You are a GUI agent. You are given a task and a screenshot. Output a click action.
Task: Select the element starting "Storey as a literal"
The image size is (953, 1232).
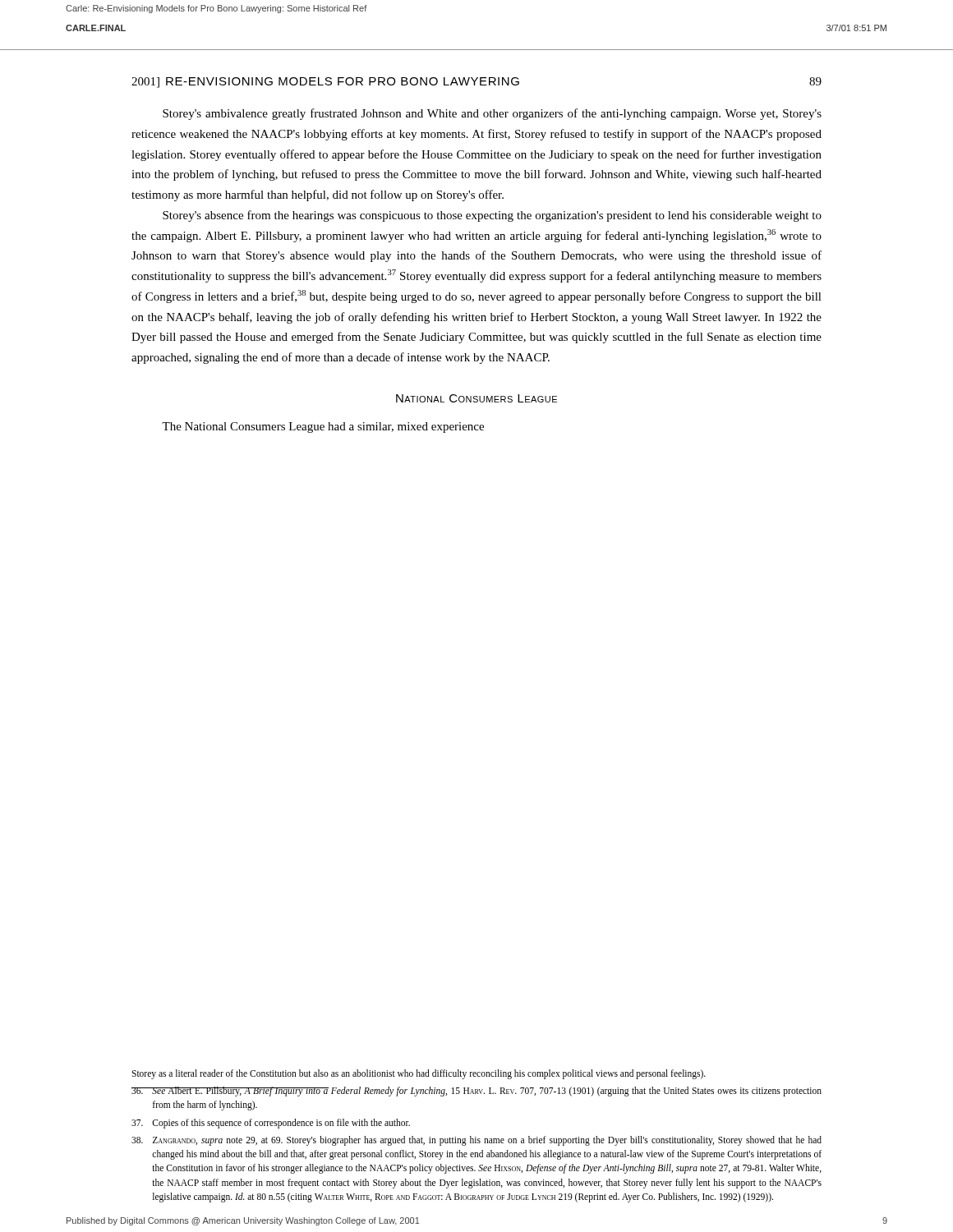point(476,1074)
